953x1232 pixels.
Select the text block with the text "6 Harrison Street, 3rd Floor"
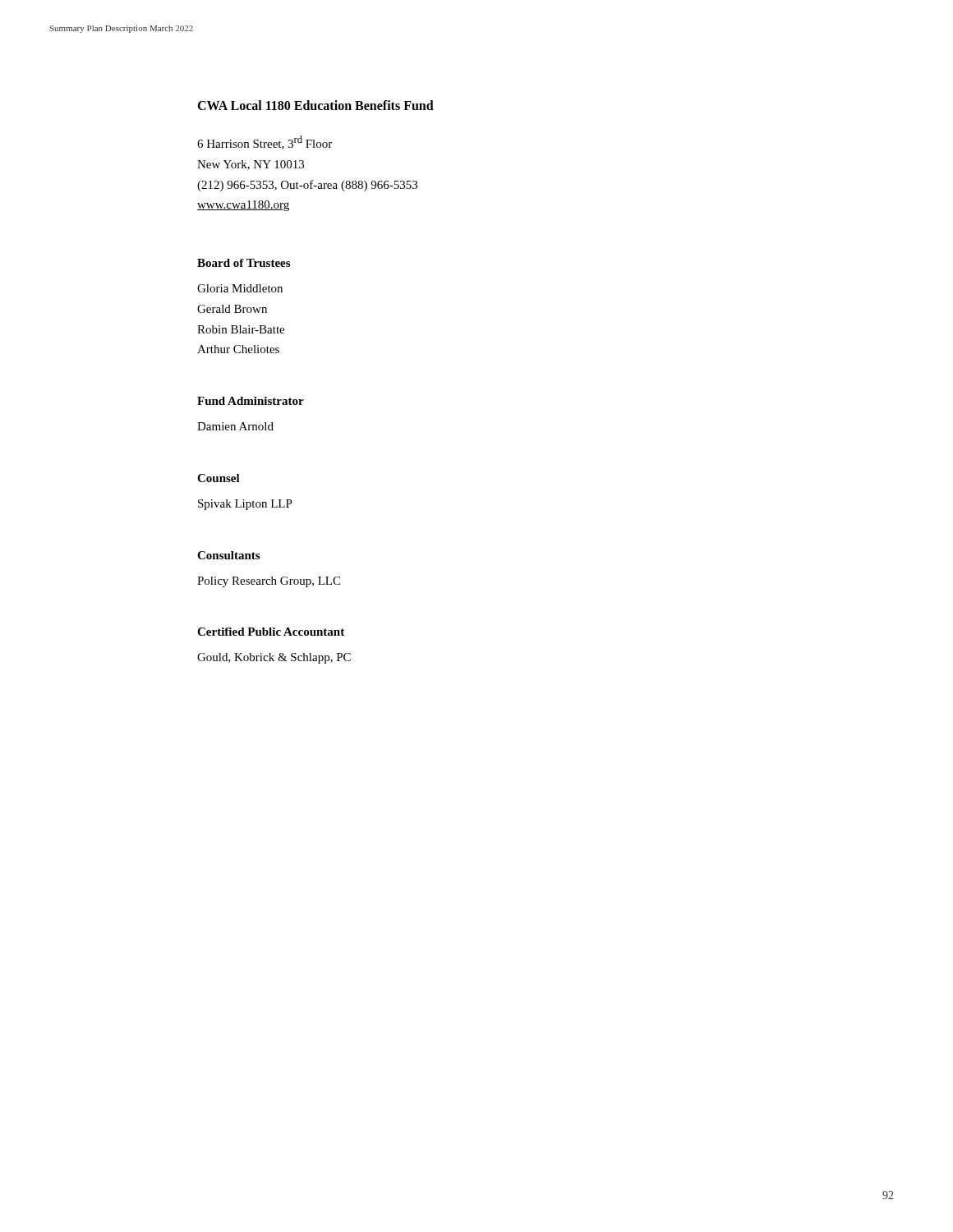308,173
